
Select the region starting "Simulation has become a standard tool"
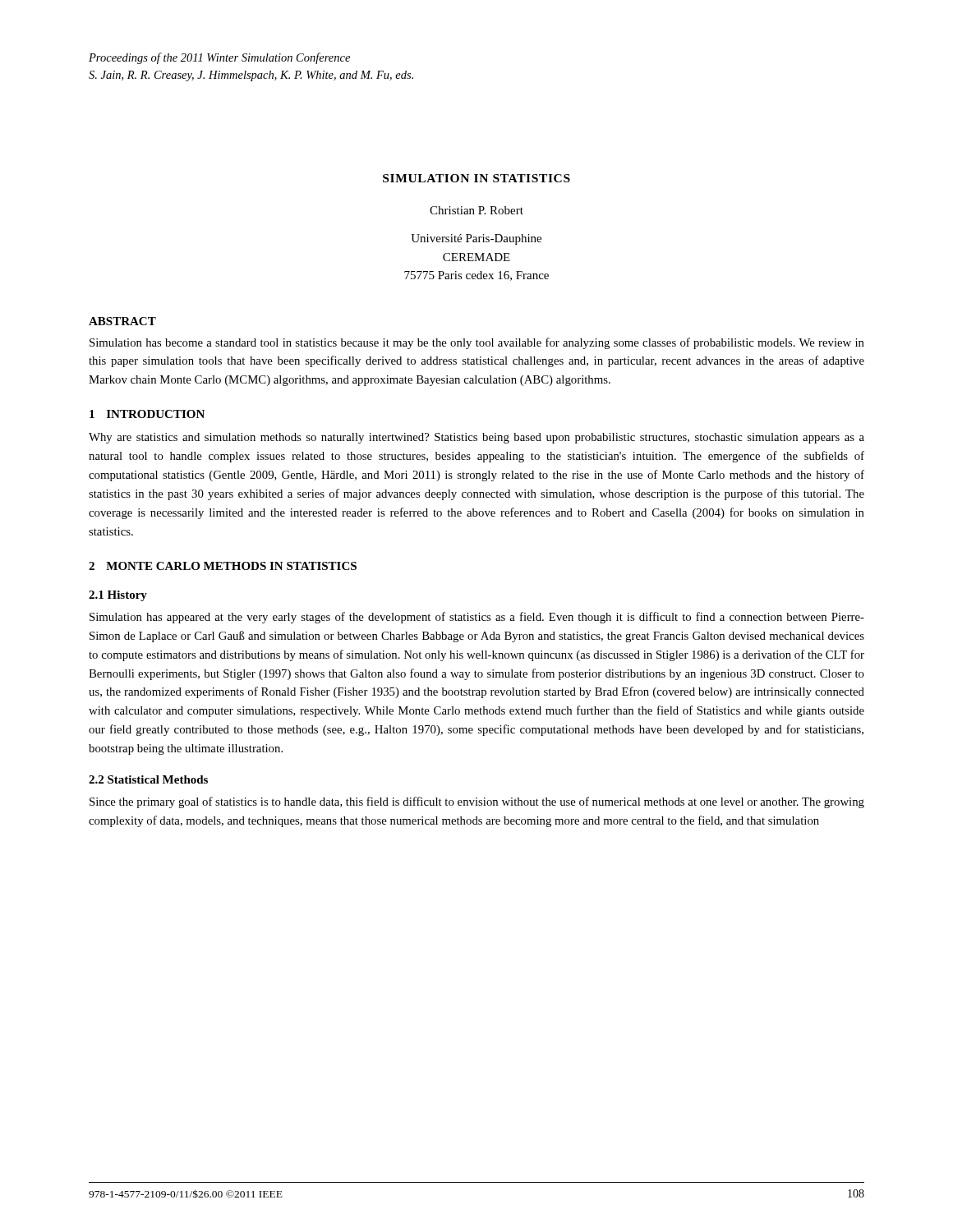coord(476,361)
